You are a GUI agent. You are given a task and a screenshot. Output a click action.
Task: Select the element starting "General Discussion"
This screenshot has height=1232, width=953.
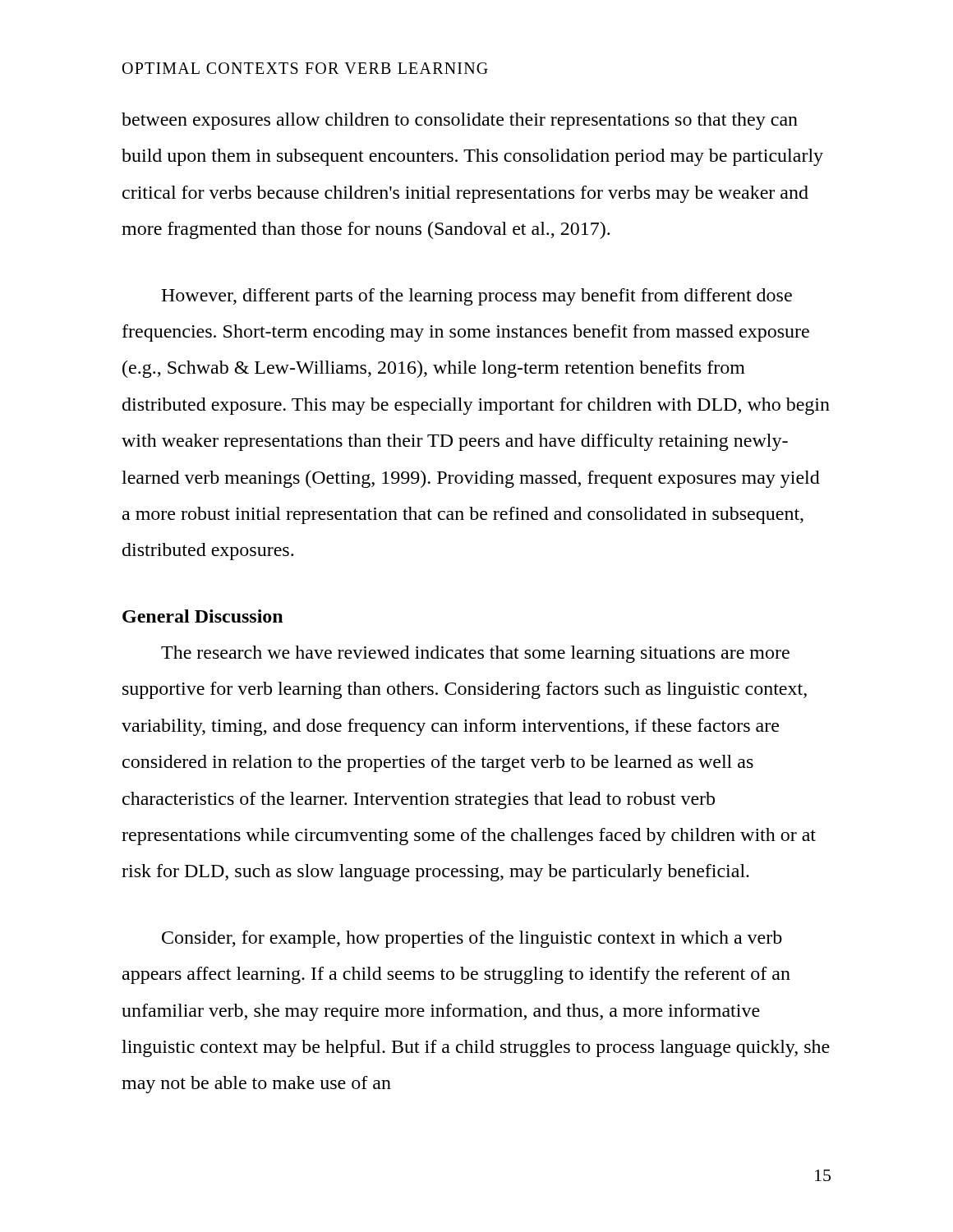pos(202,616)
